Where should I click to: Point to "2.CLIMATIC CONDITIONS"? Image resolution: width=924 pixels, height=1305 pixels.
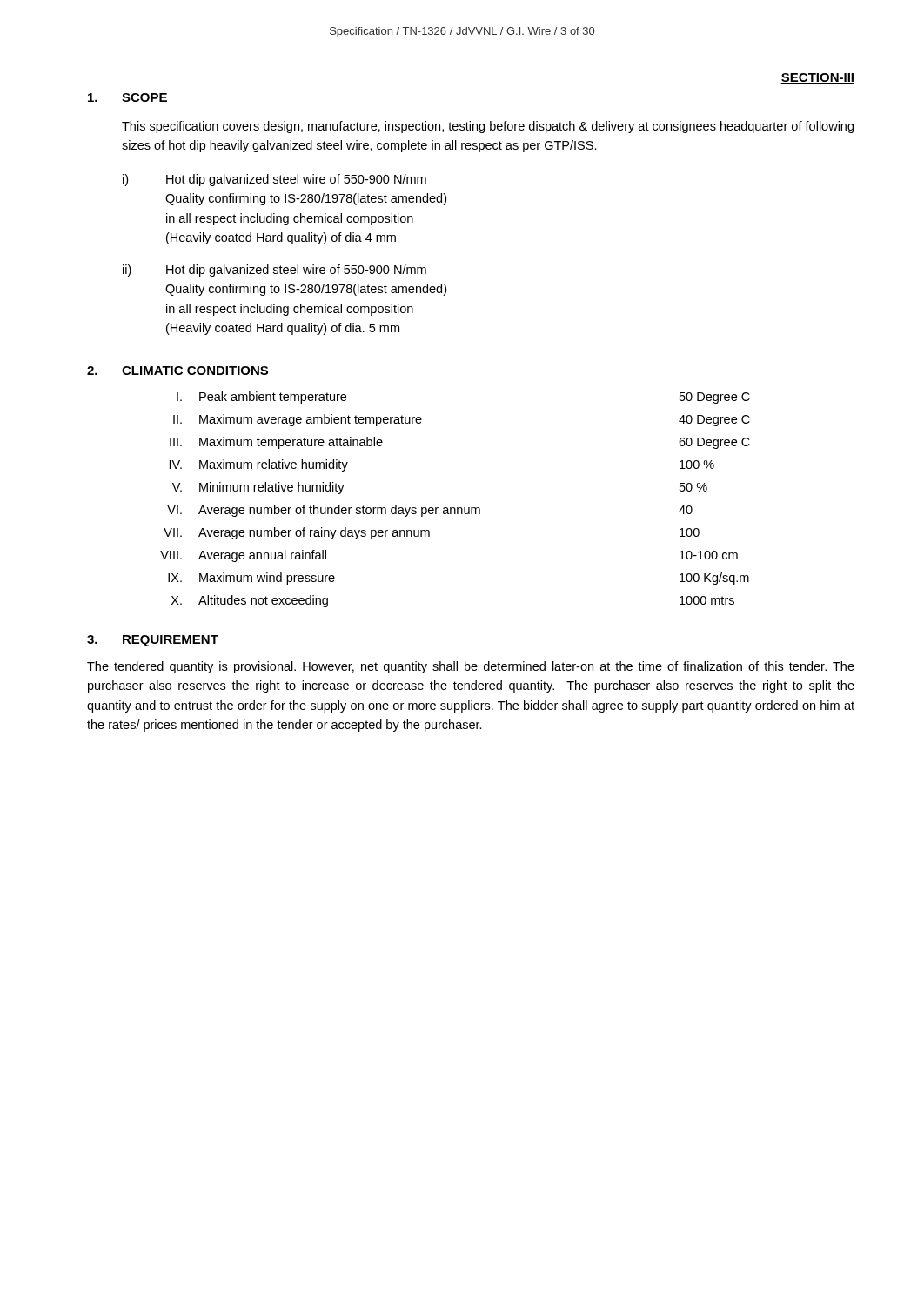pos(178,370)
